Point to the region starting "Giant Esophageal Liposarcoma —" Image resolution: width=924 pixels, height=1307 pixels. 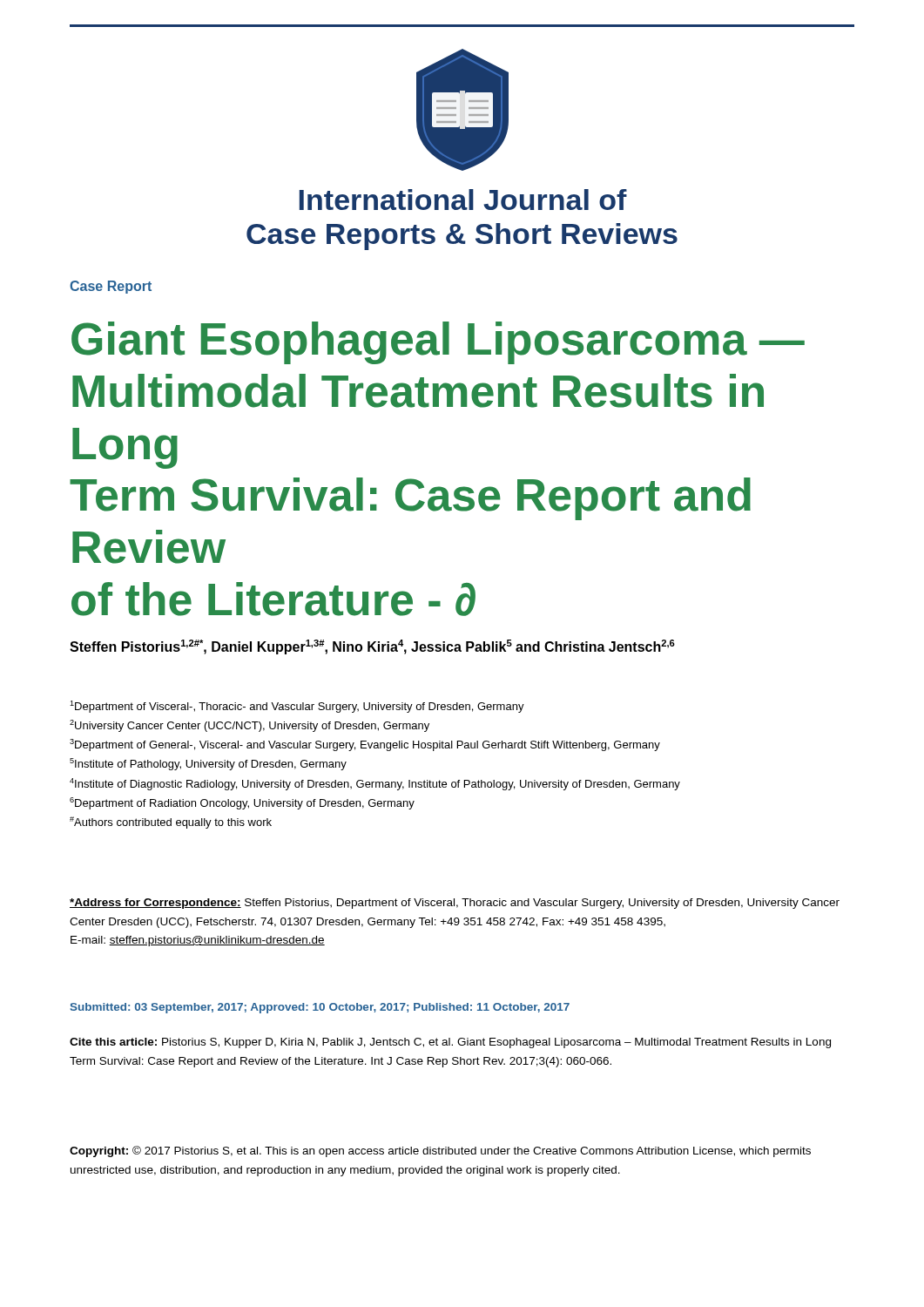coord(437,469)
